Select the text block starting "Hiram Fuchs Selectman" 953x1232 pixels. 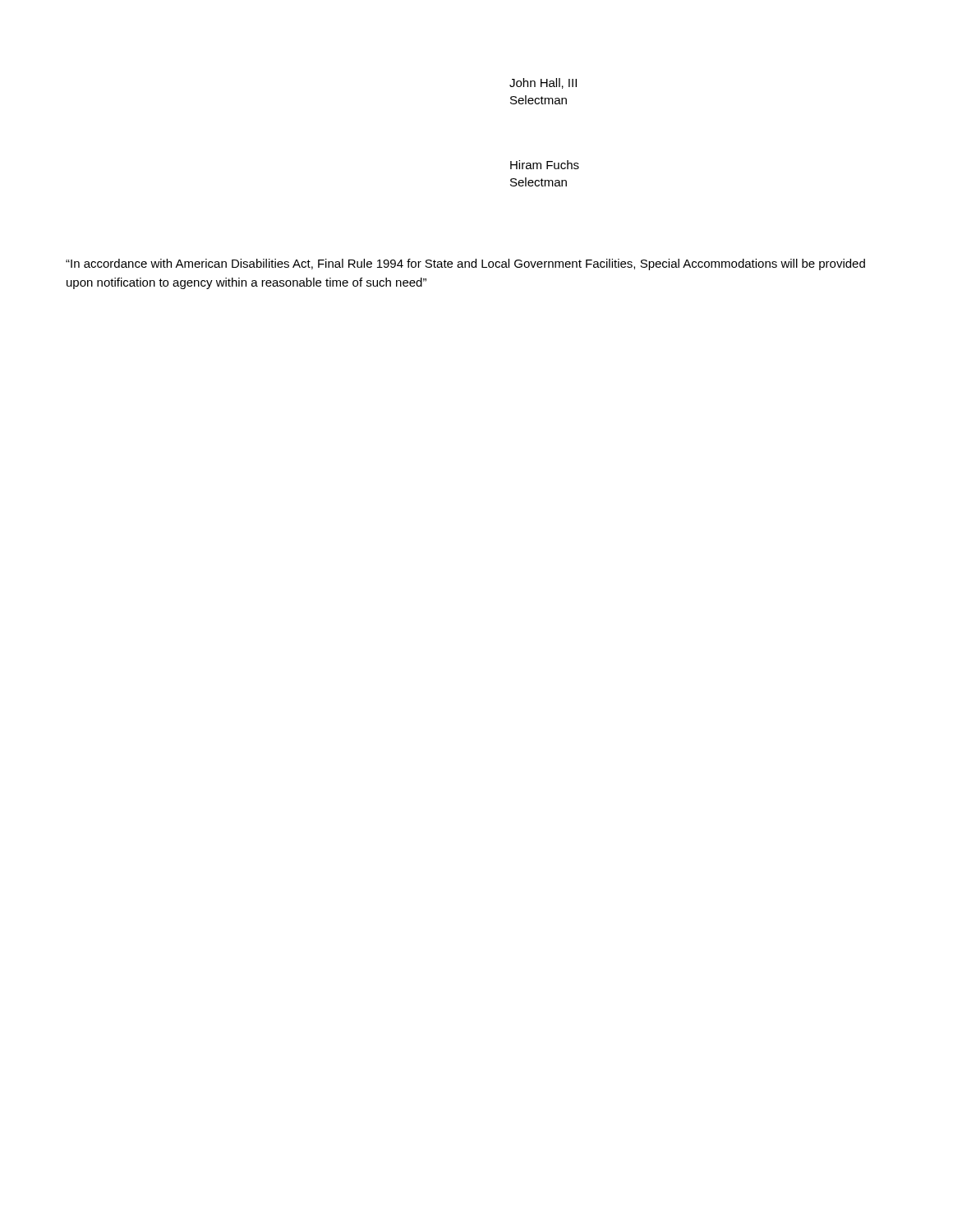click(x=544, y=173)
